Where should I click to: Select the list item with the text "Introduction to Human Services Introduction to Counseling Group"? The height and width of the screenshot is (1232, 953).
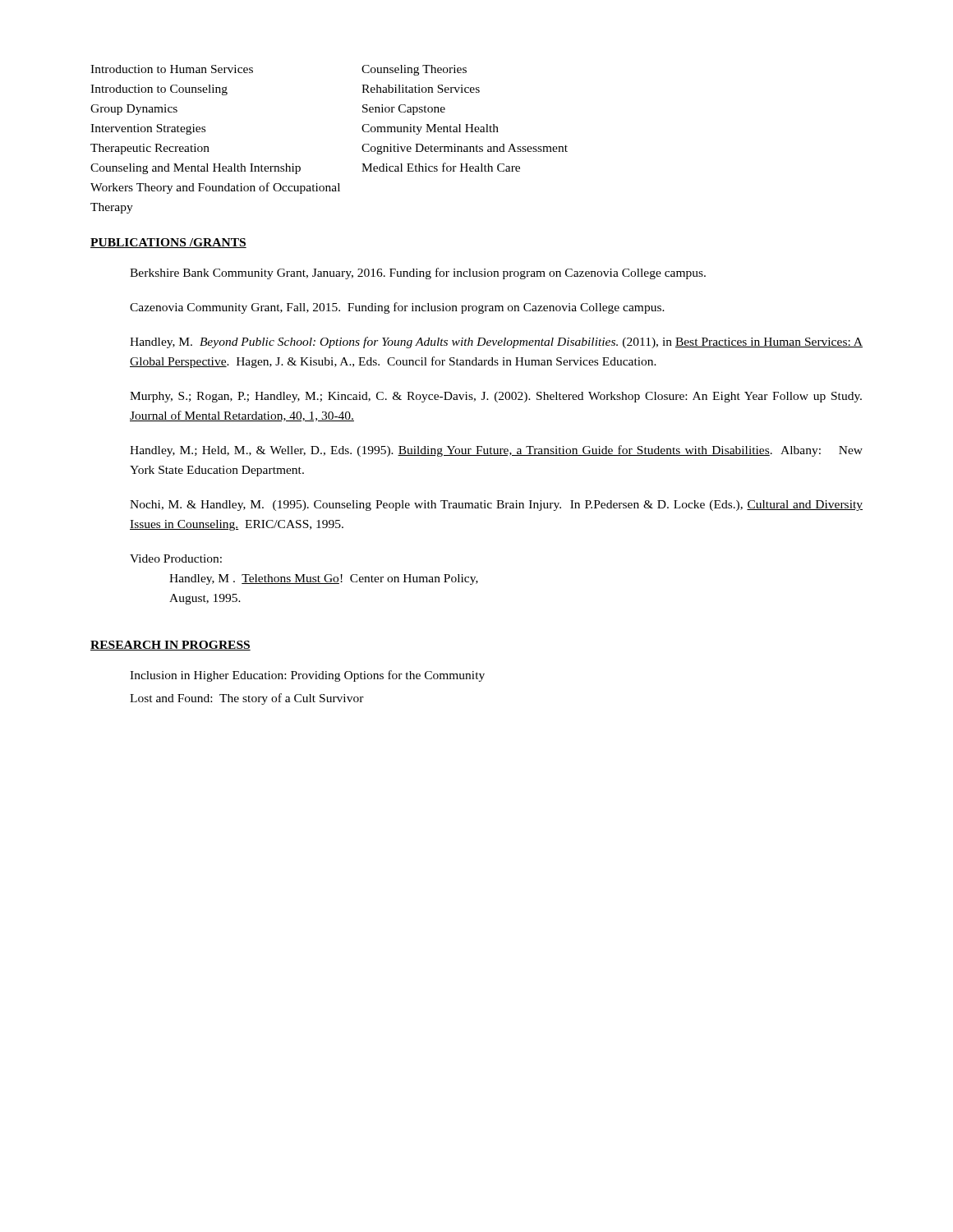(x=476, y=138)
